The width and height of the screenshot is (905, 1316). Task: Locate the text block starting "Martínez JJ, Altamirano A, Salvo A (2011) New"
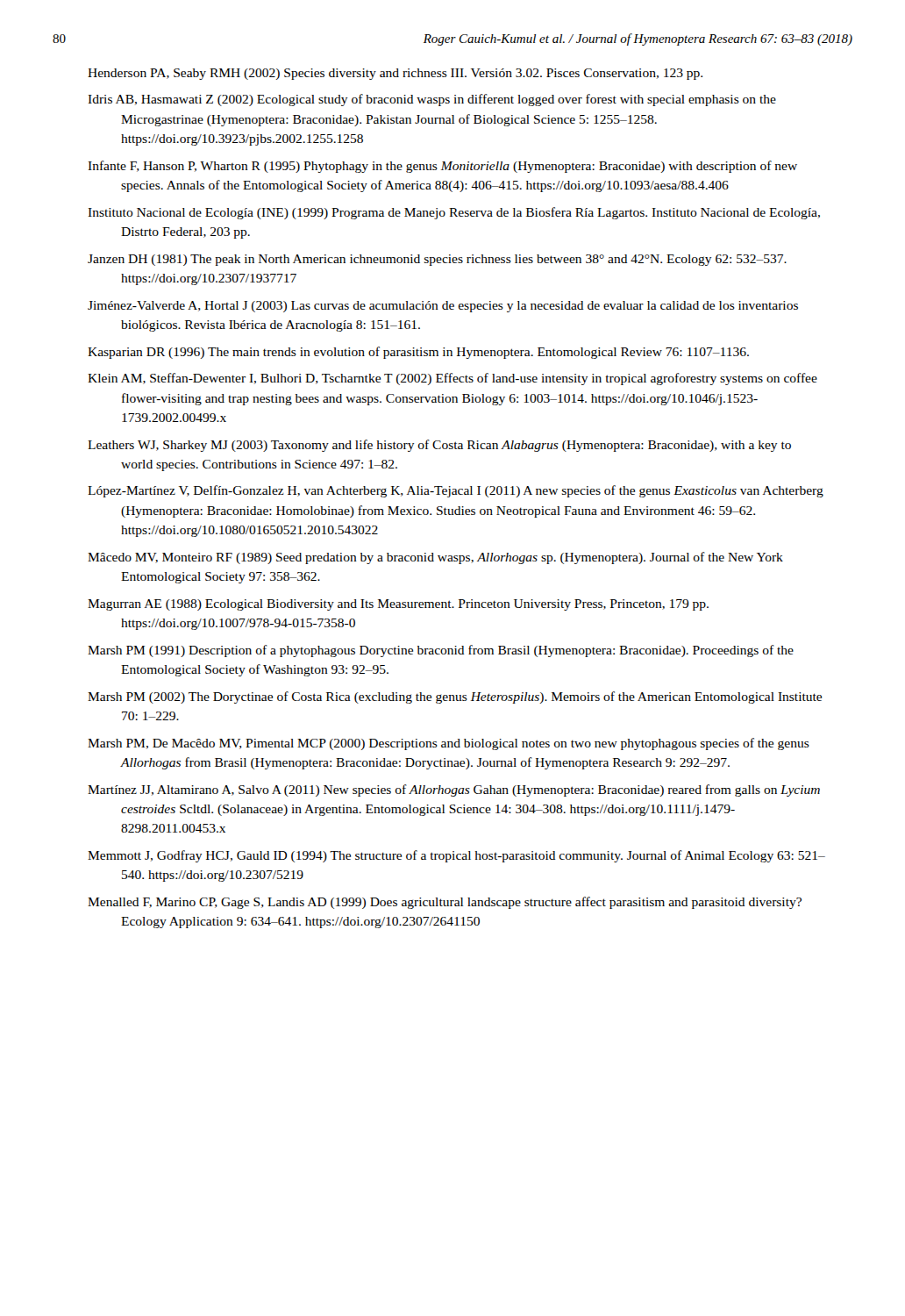coord(454,808)
